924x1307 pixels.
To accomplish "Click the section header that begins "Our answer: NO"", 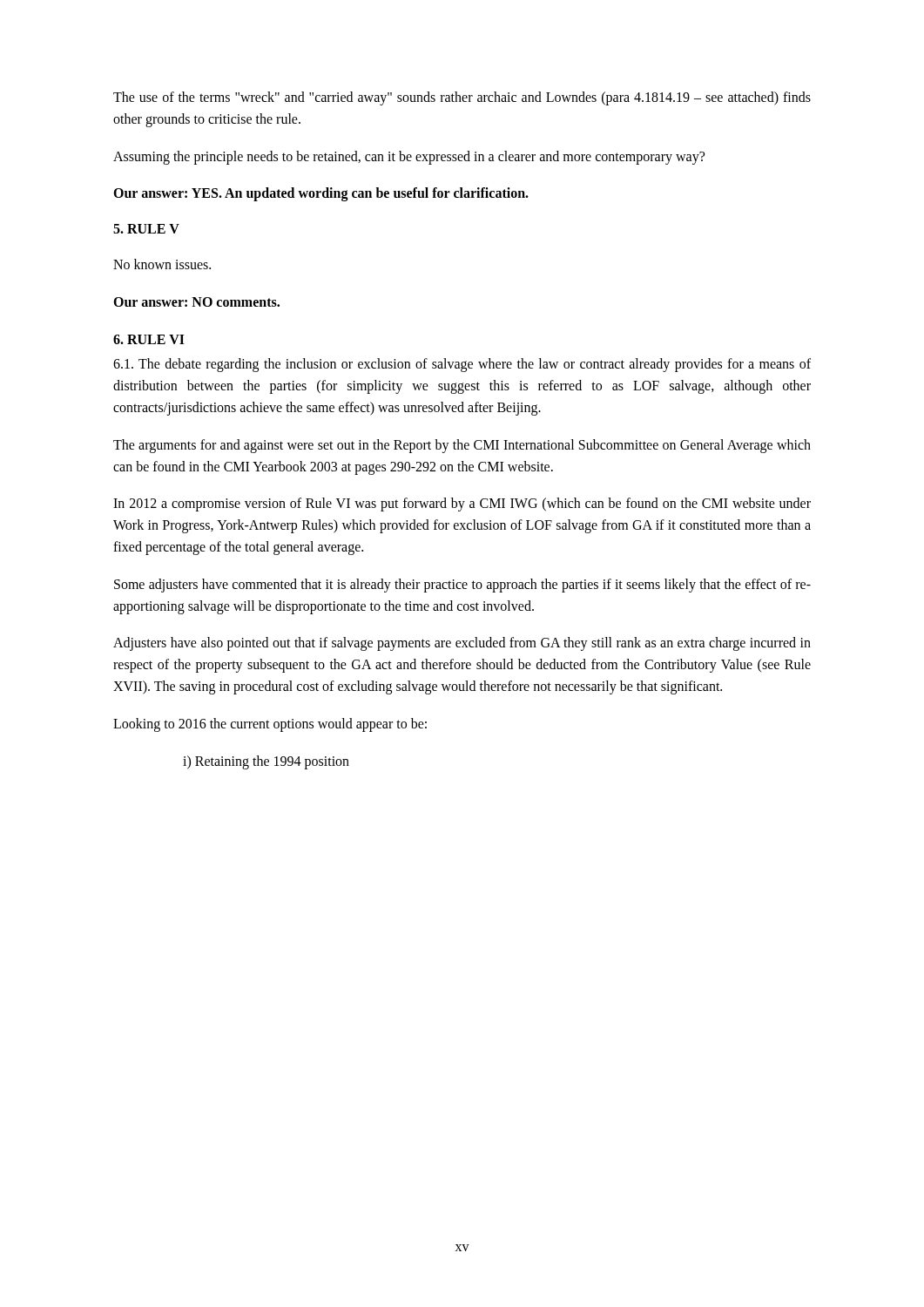I will point(197,302).
